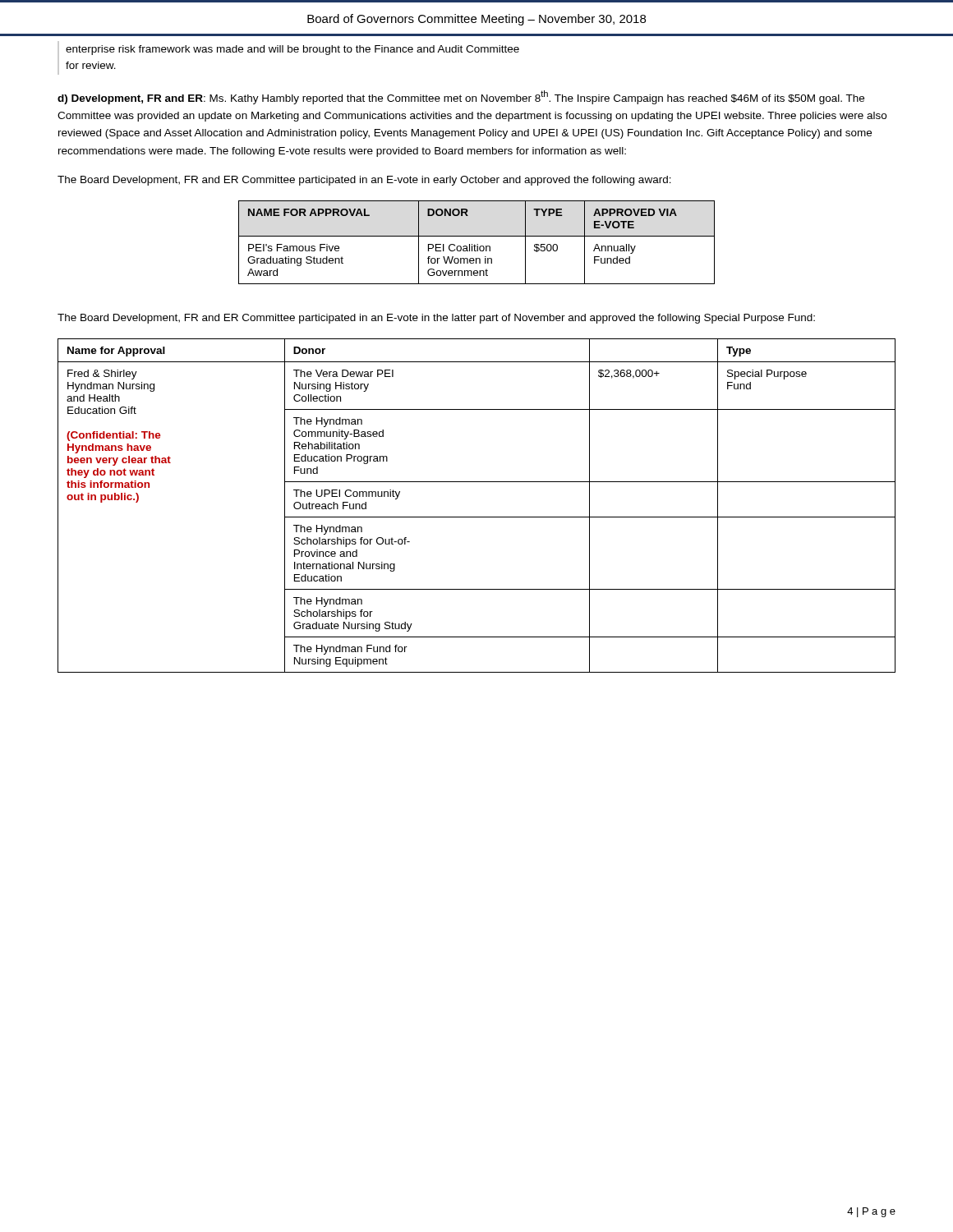Image resolution: width=953 pixels, height=1232 pixels.
Task: Find the table that mentions "The UPEI Community Outreach Fund"
Action: [x=476, y=505]
